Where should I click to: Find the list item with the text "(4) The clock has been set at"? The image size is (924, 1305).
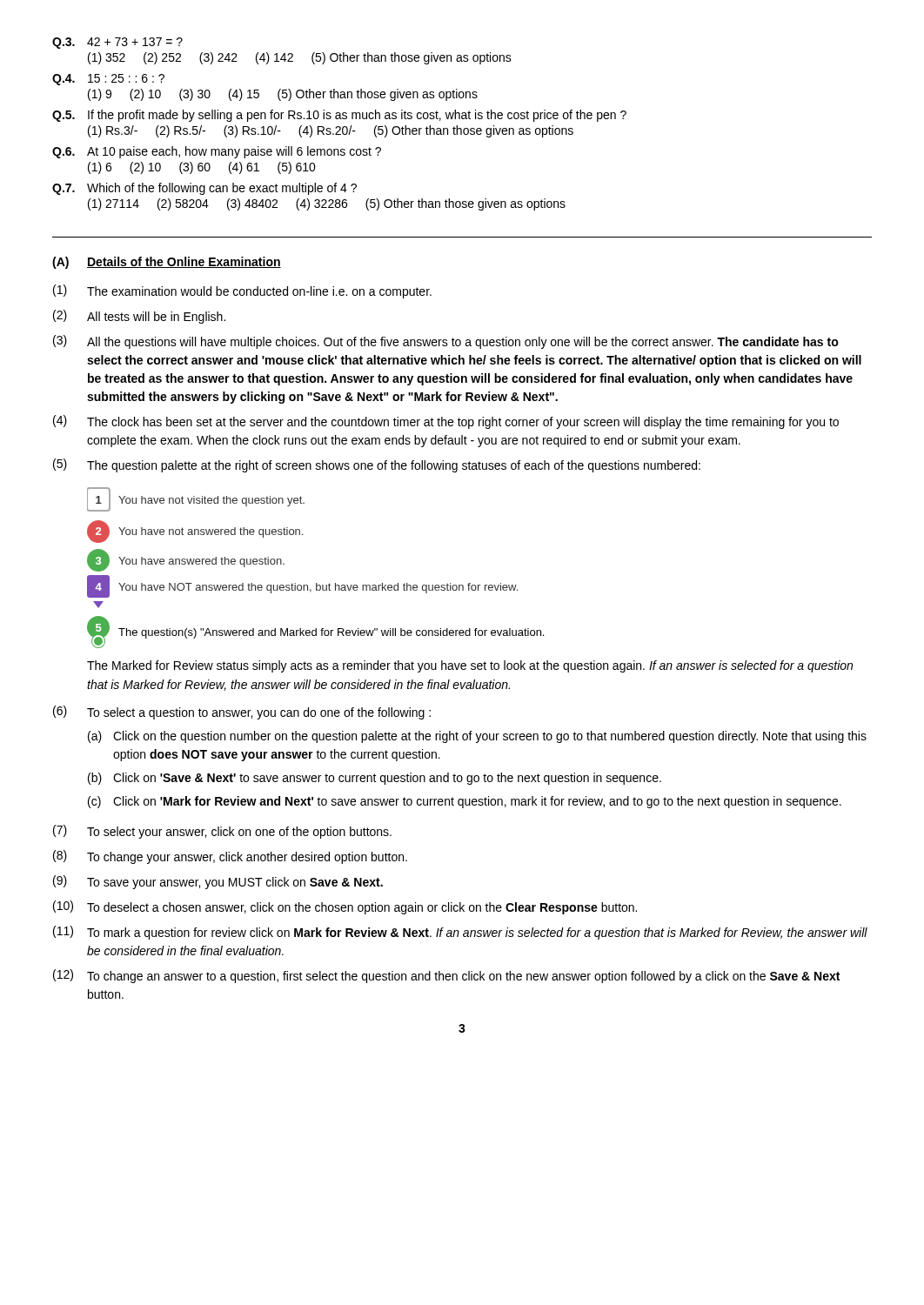(462, 432)
